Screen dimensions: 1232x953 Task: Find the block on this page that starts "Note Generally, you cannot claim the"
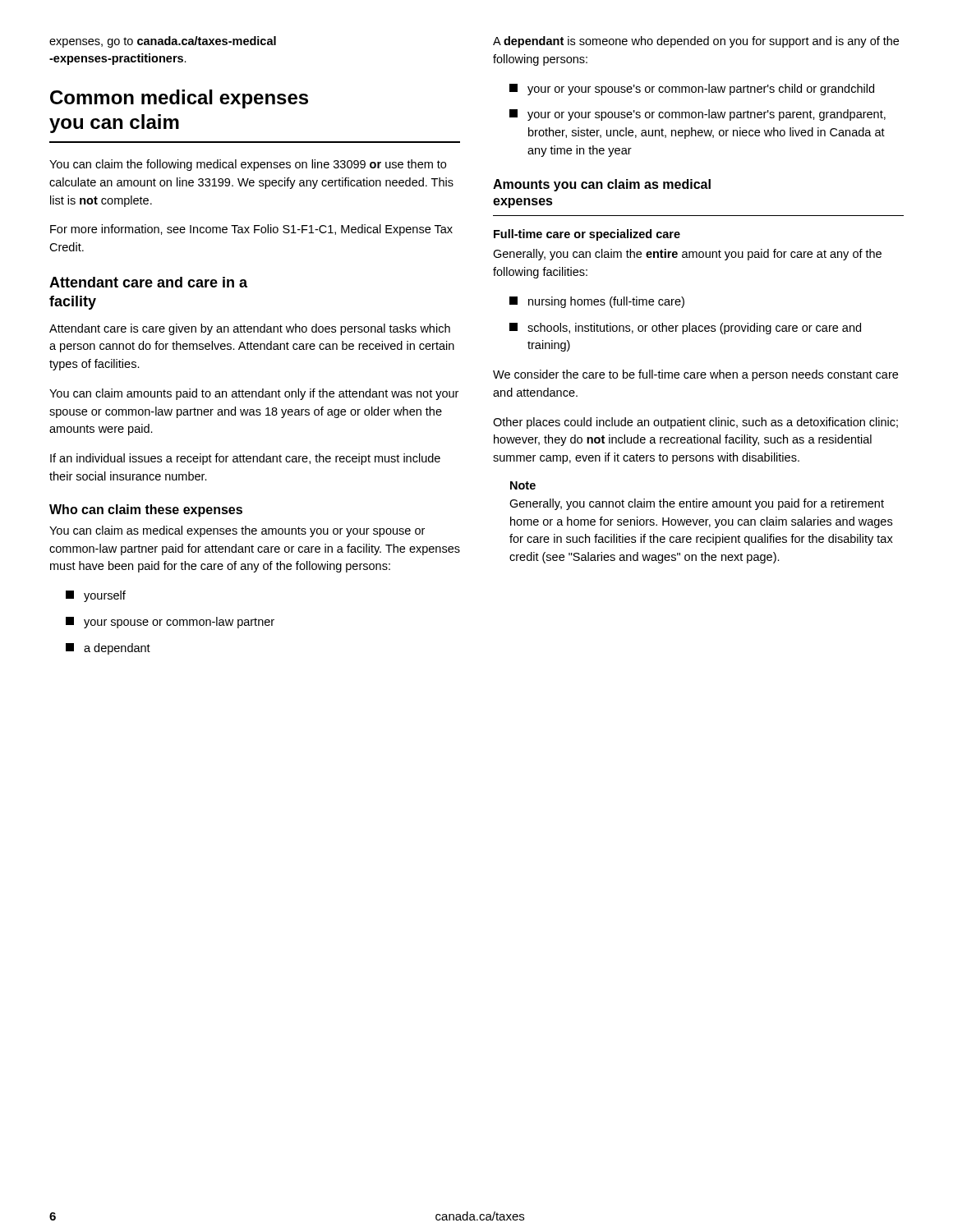[698, 523]
